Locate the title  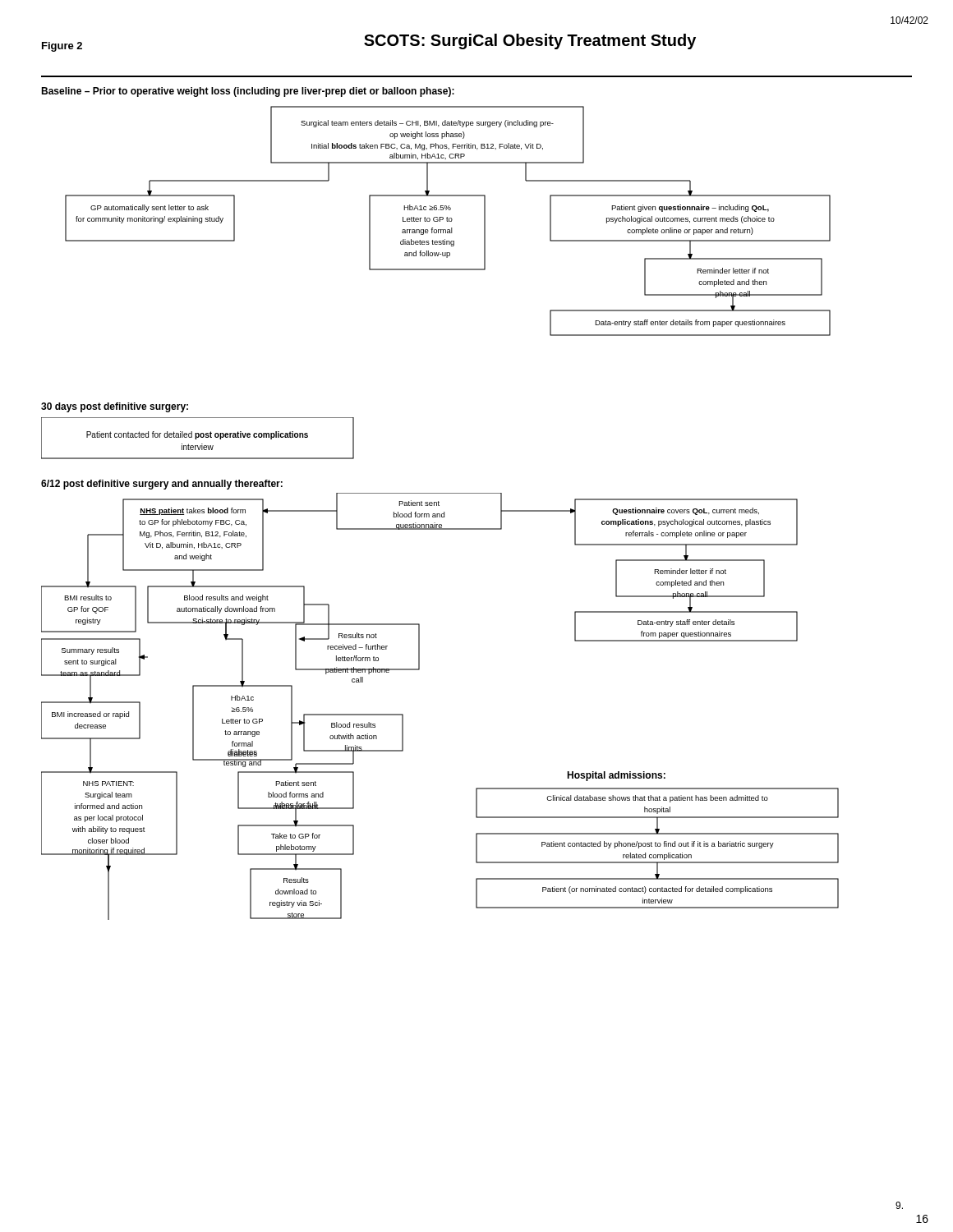(530, 40)
